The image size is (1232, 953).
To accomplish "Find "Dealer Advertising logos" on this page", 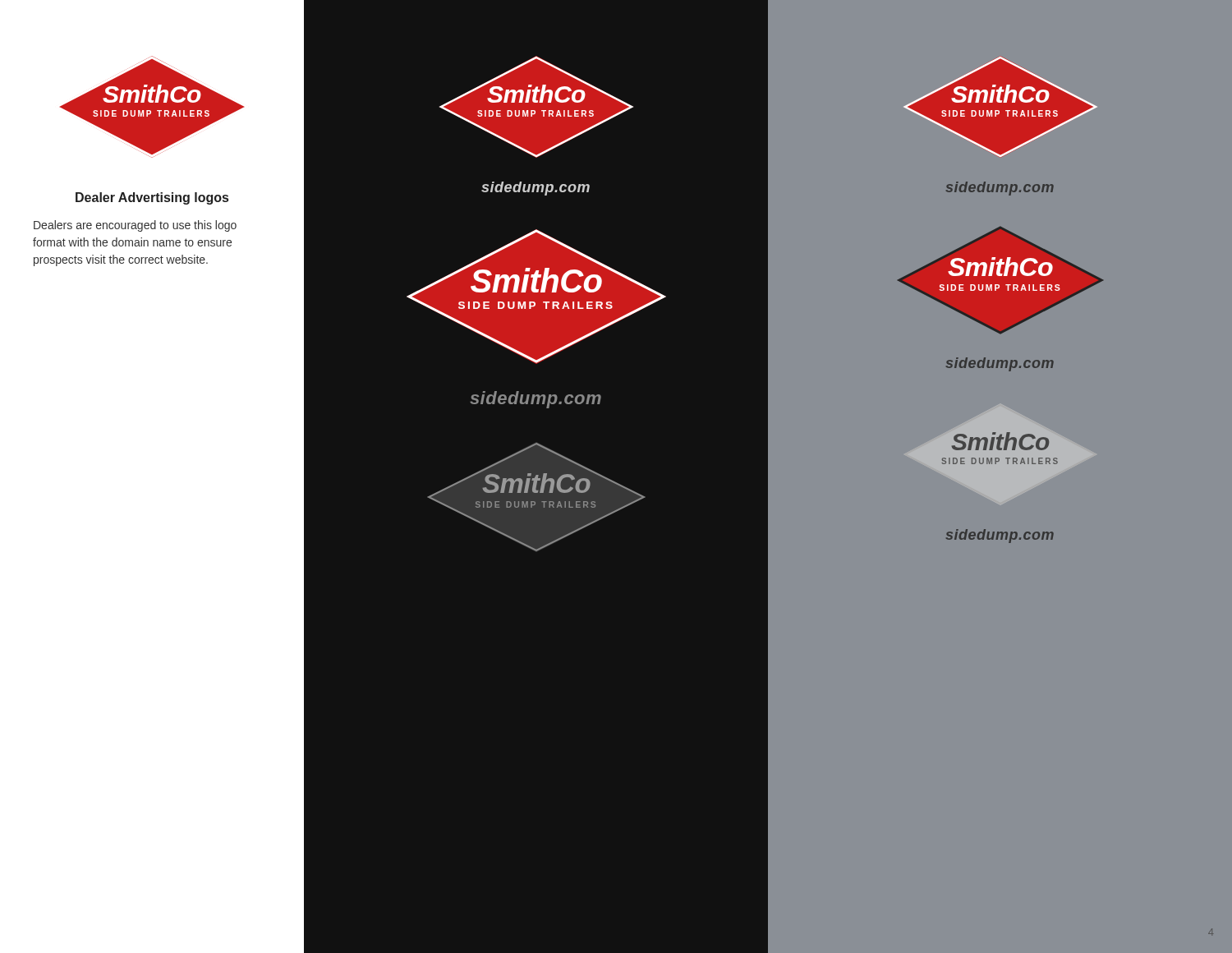I will tap(152, 198).
